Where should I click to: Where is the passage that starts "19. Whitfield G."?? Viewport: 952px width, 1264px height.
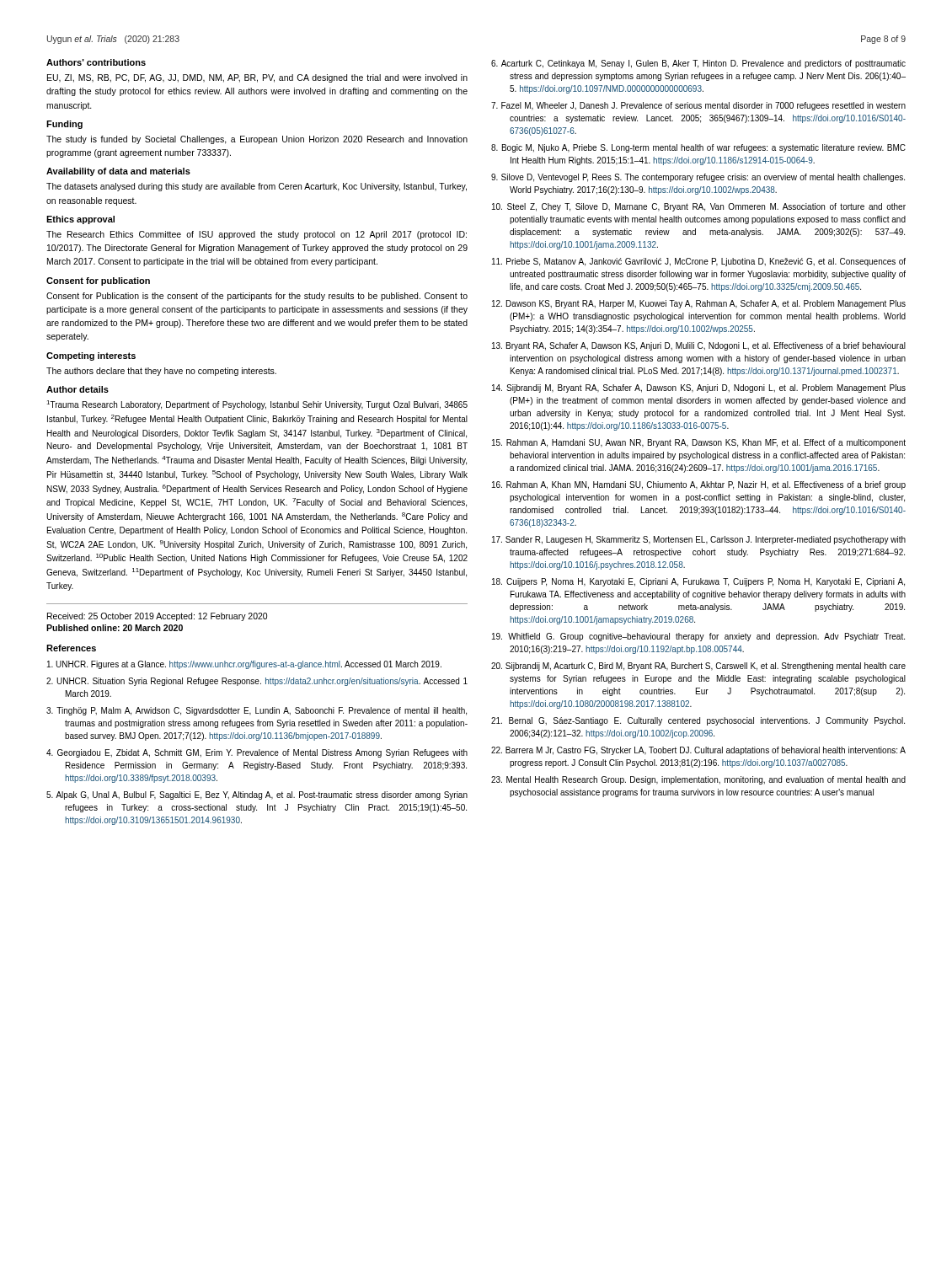pos(698,643)
